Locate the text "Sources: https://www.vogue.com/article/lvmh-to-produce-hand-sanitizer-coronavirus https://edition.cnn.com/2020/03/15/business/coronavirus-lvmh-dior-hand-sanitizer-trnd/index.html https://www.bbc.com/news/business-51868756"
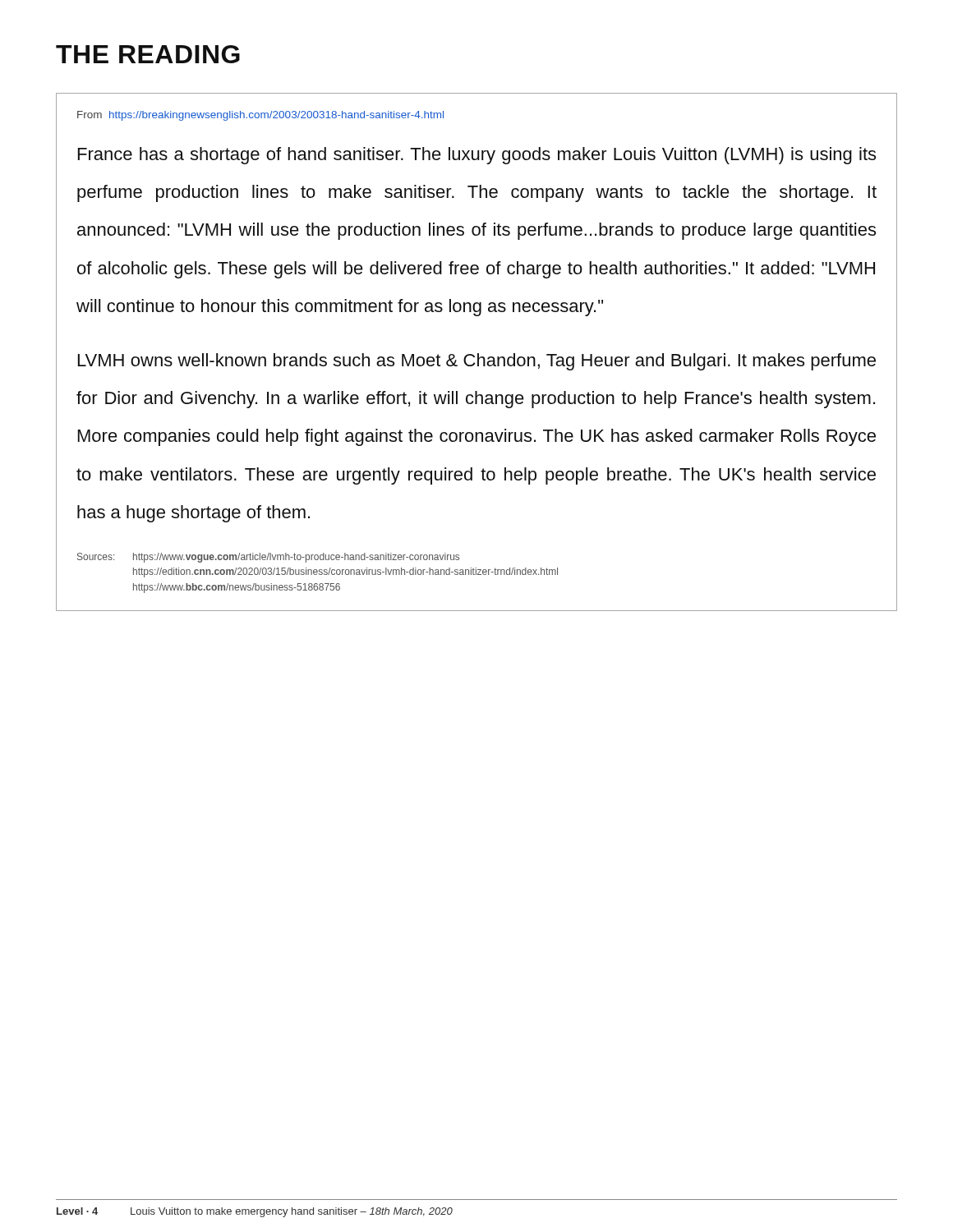 pos(476,572)
